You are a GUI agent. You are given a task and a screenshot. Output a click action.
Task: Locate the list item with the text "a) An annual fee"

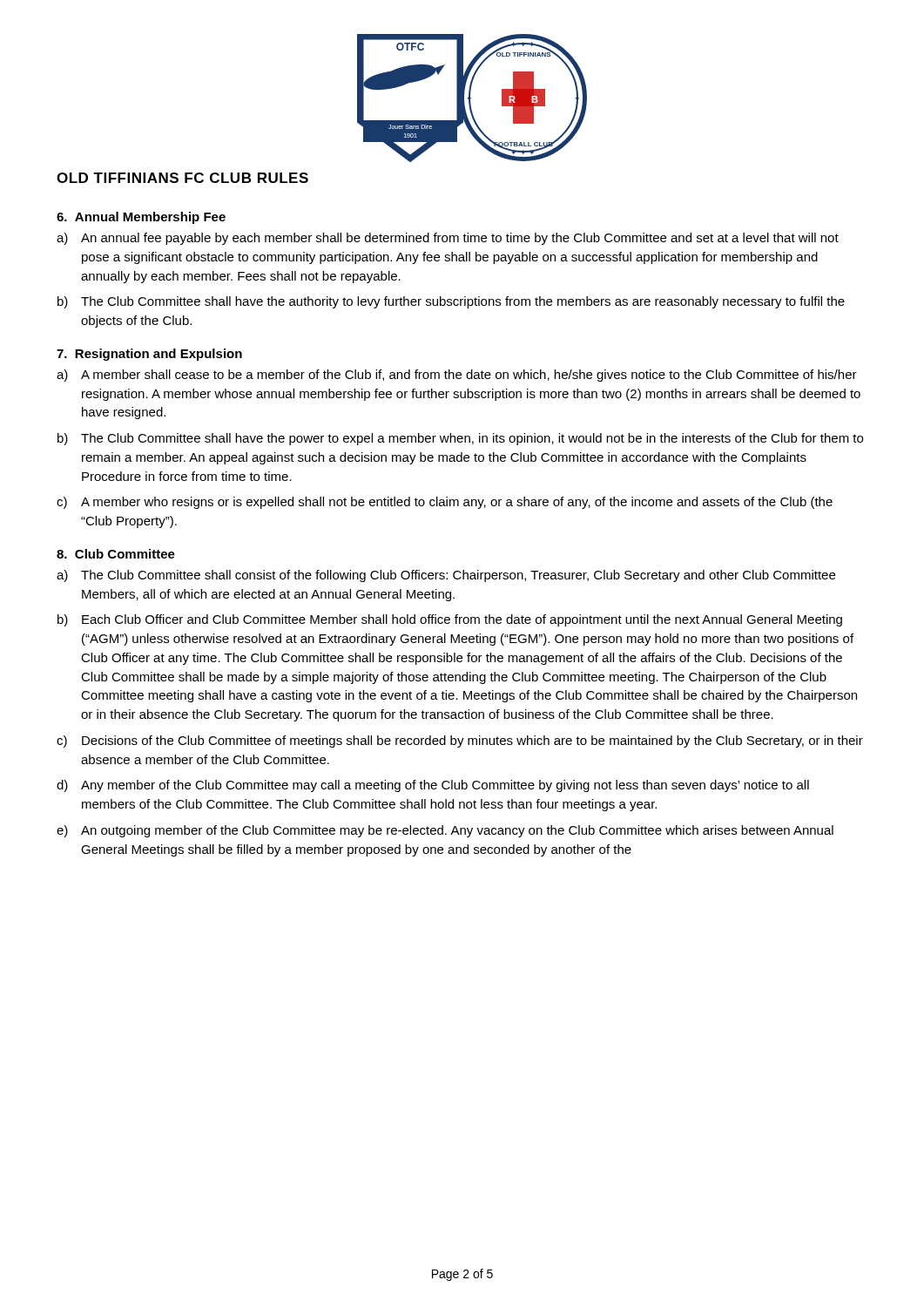coord(462,257)
